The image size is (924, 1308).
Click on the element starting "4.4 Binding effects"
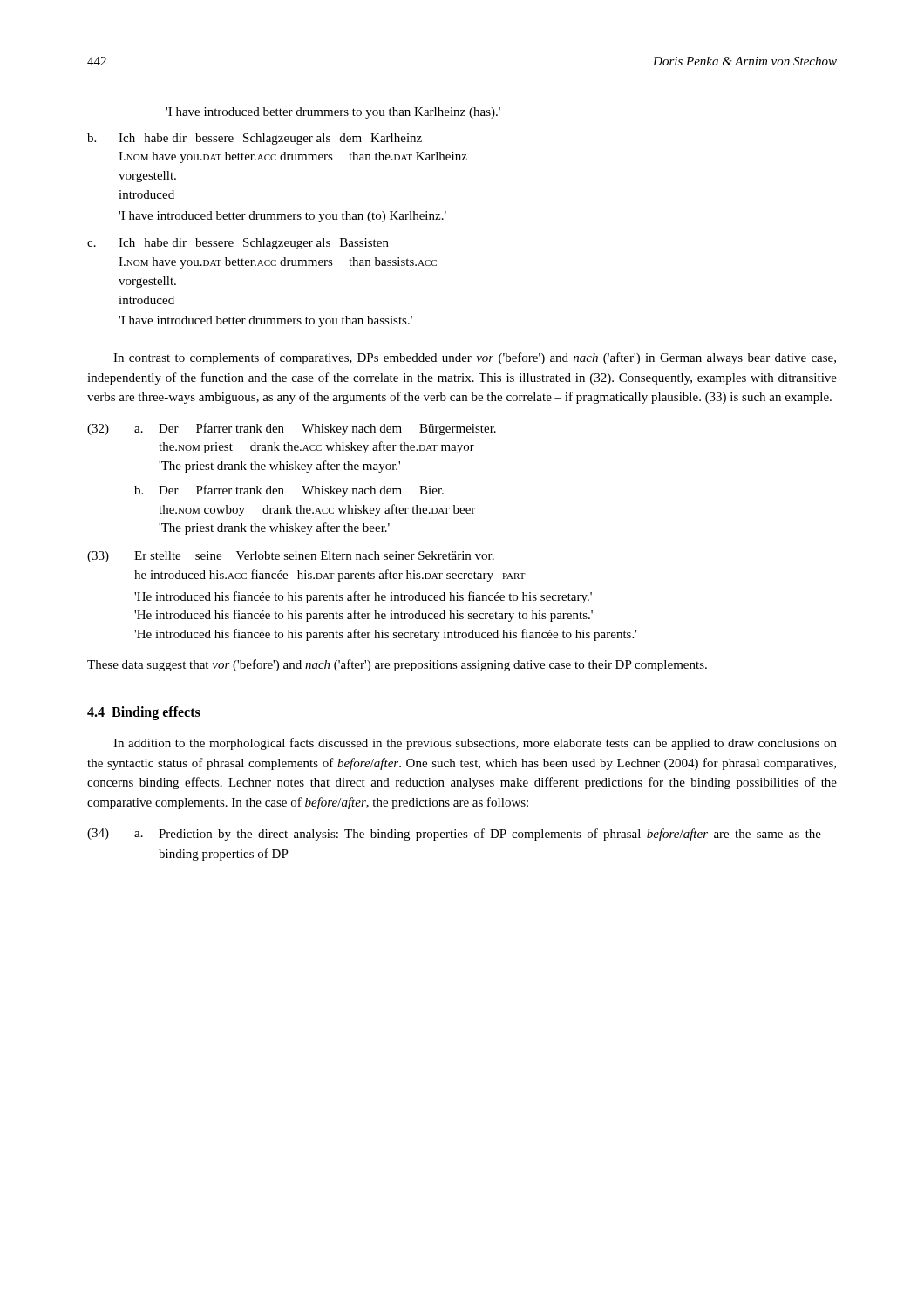point(144,712)
